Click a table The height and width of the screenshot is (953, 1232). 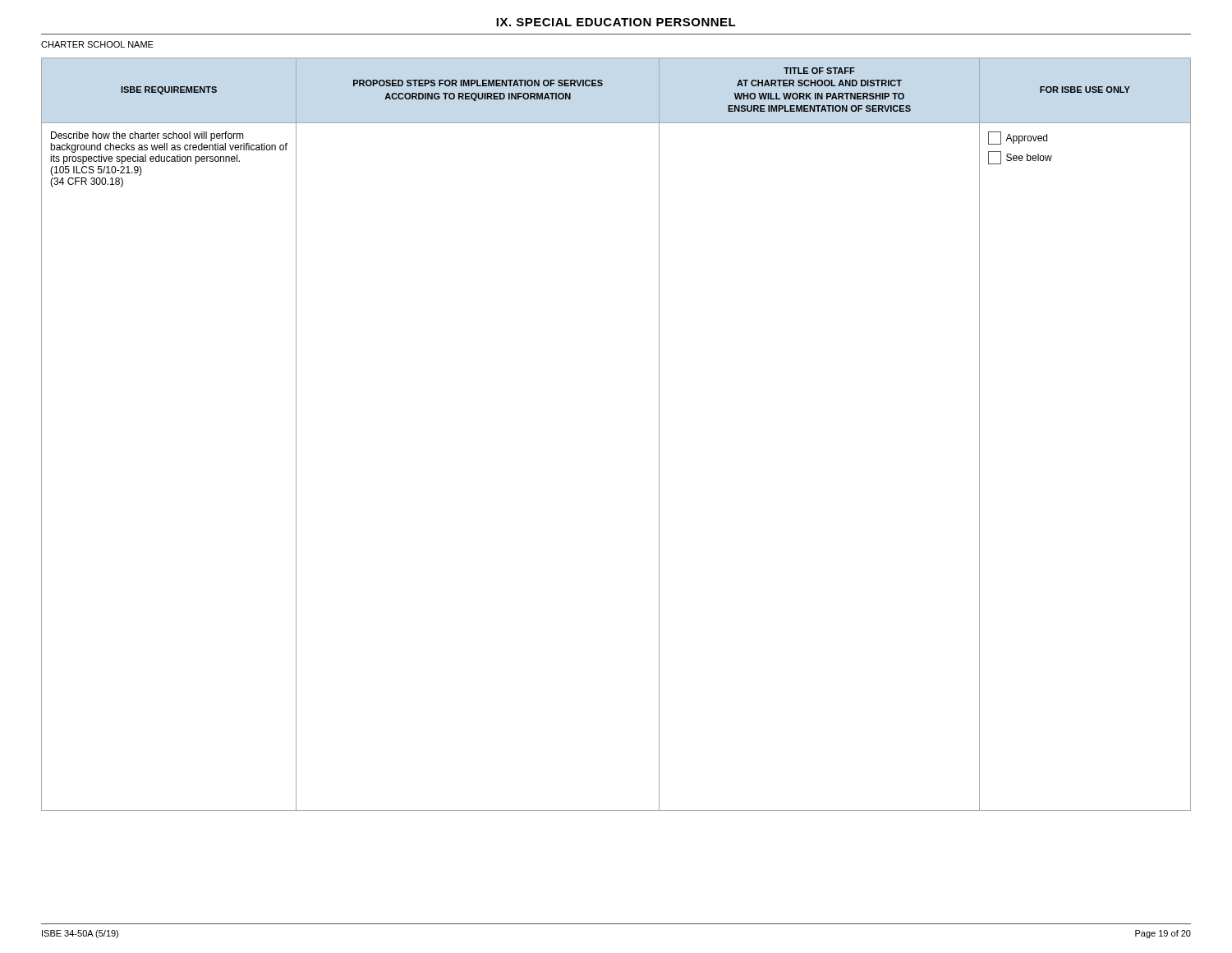tap(616, 434)
